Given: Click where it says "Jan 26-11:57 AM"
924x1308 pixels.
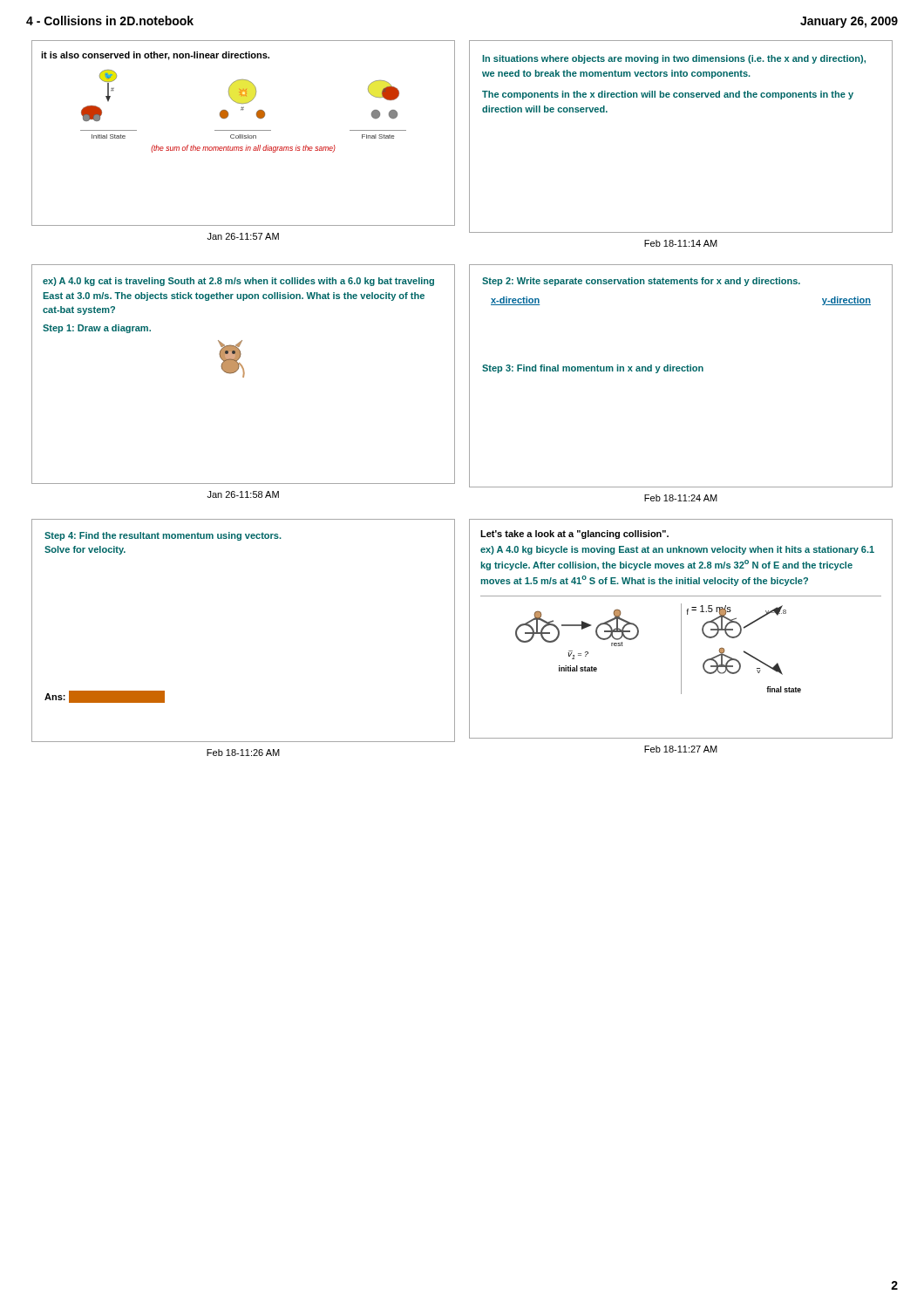Looking at the screenshot, I should tap(243, 236).
